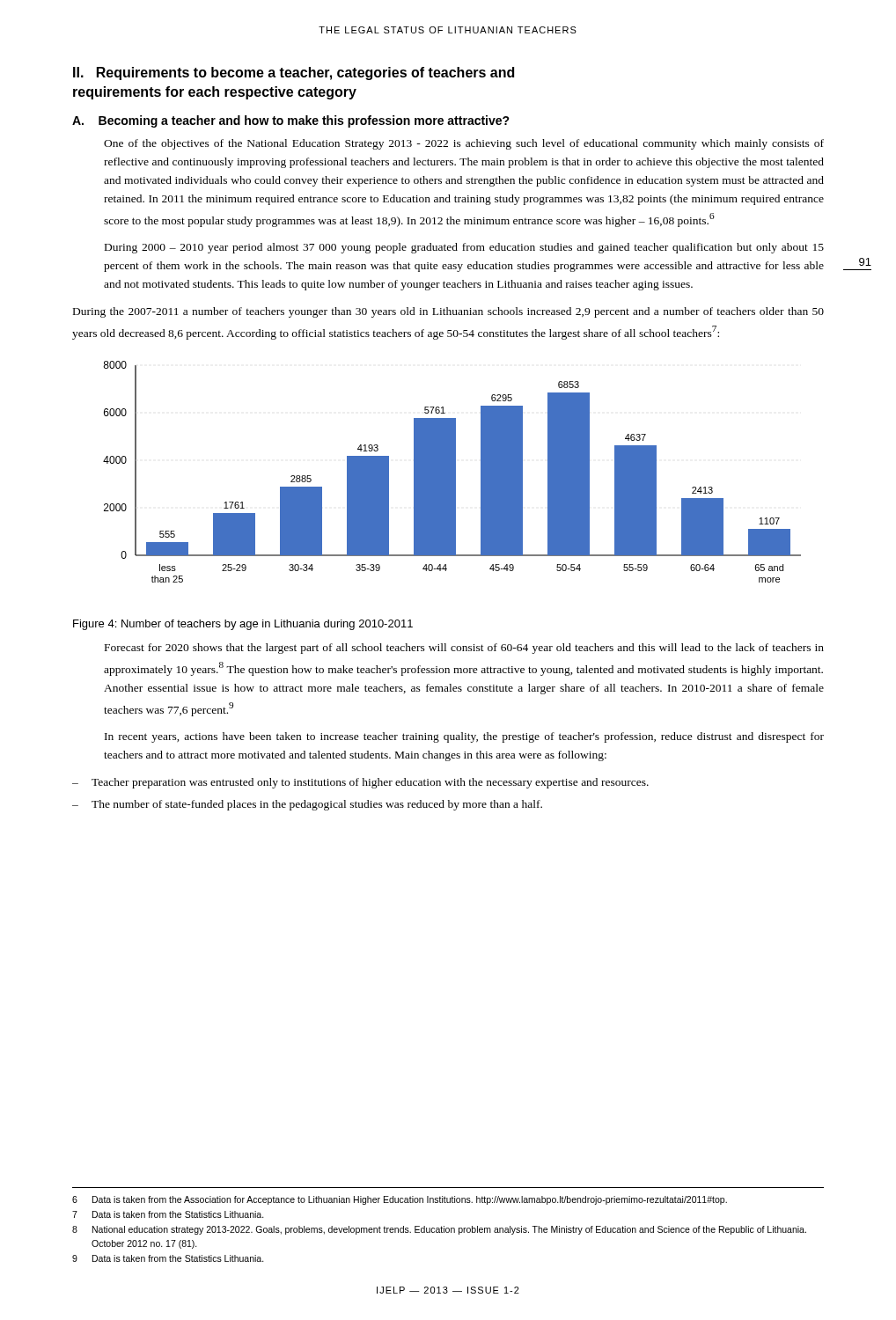
Task: Select the list item containing "– The number"
Action: click(308, 805)
